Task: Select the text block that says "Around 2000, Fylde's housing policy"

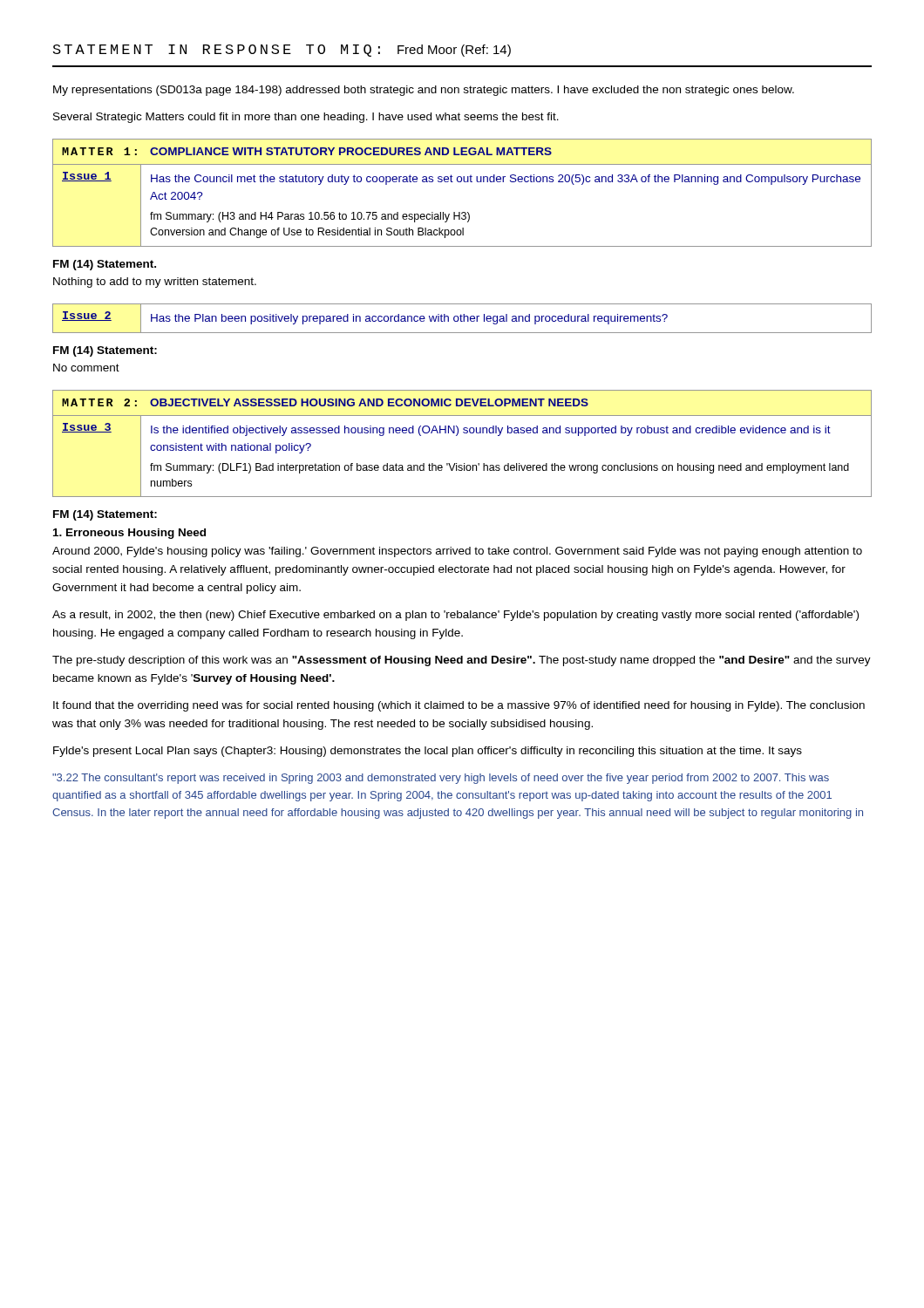Action: [457, 569]
